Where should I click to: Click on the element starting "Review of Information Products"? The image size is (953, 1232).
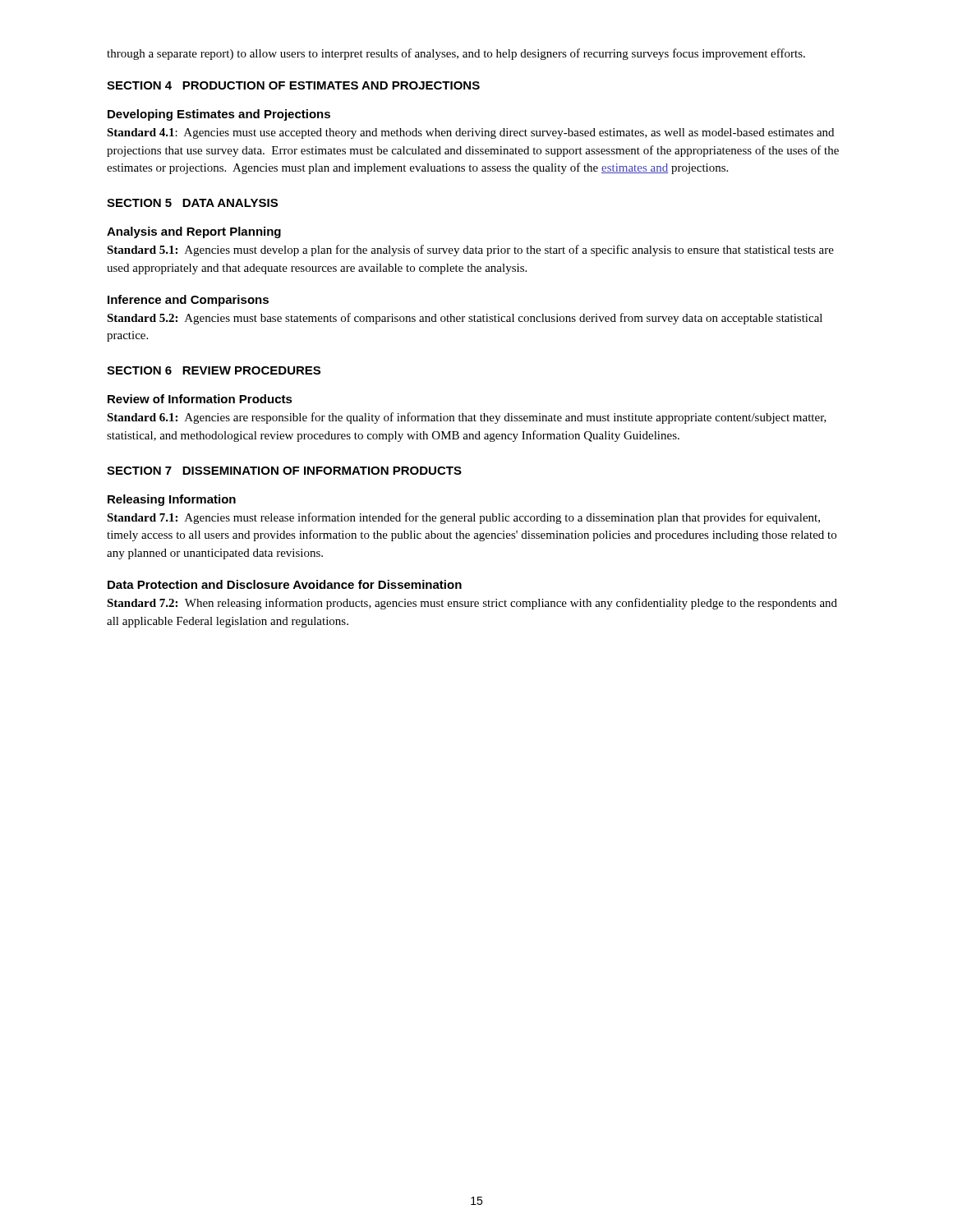(200, 399)
